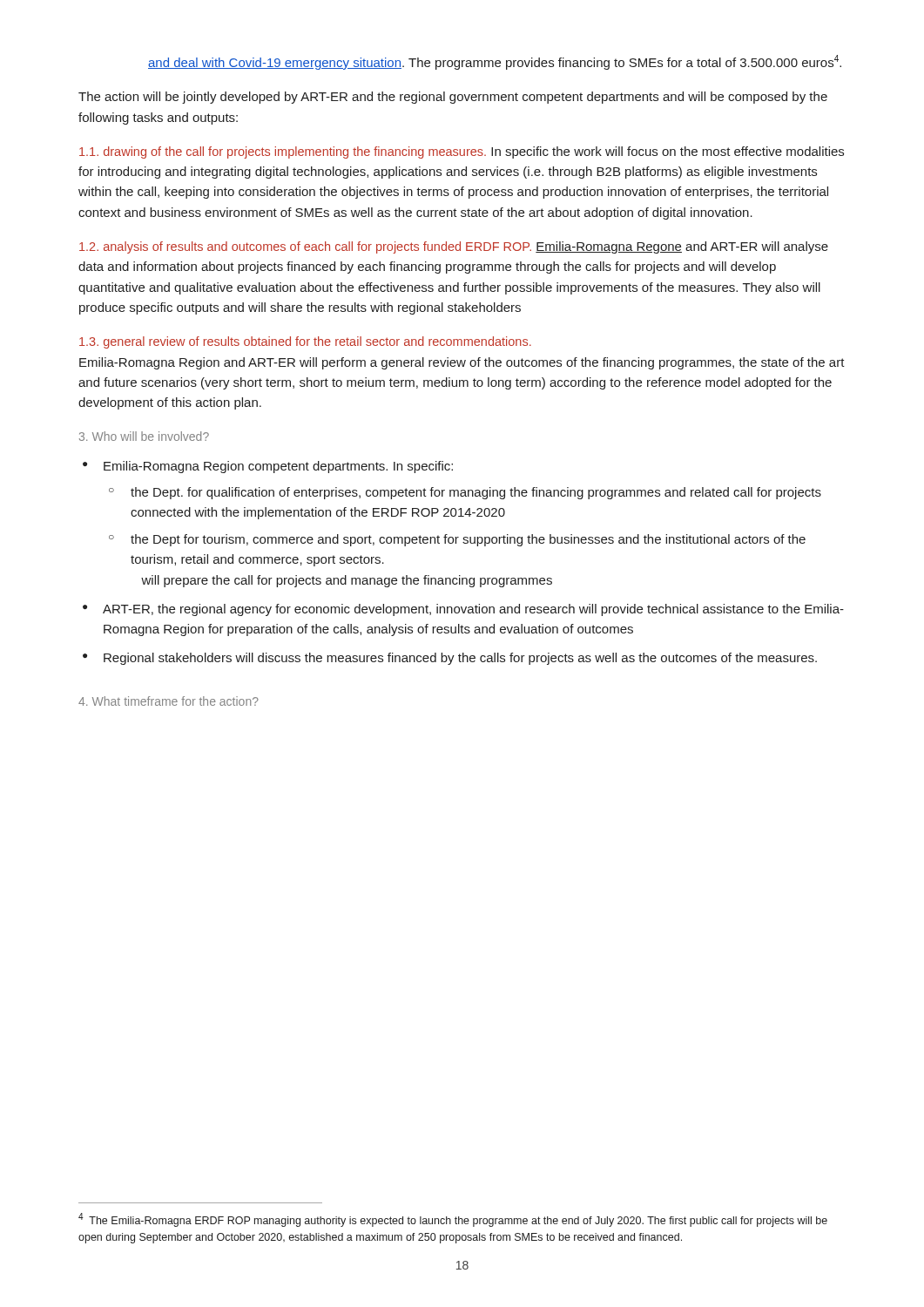The width and height of the screenshot is (924, 1307).
Task: Navigate to the text starting "ART-ER, the regional agency for economic development,"
Action: (473, 619)
